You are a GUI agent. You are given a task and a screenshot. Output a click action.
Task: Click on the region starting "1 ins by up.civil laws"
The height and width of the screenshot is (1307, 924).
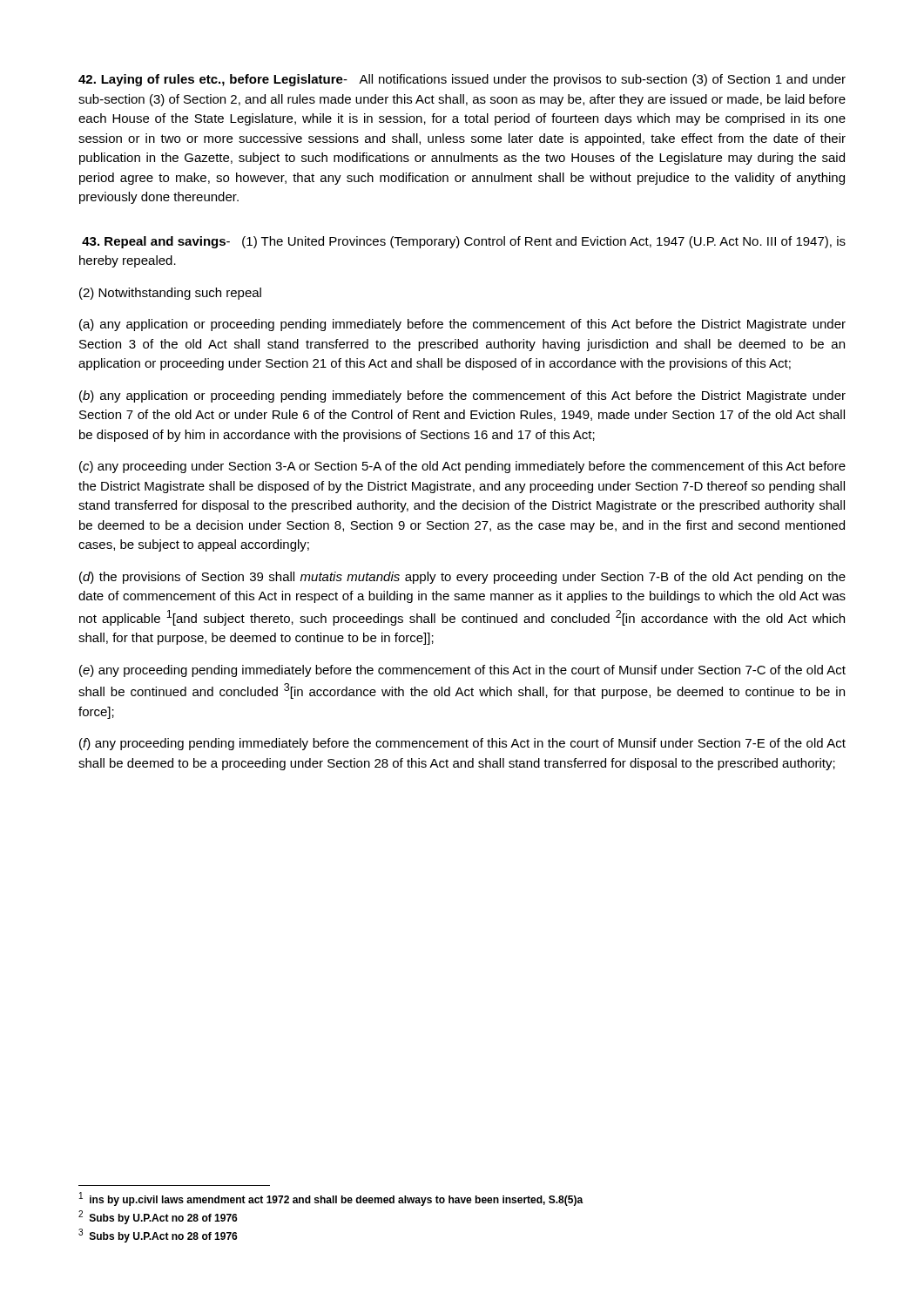pyautogui.click(x=331, y=1199)
